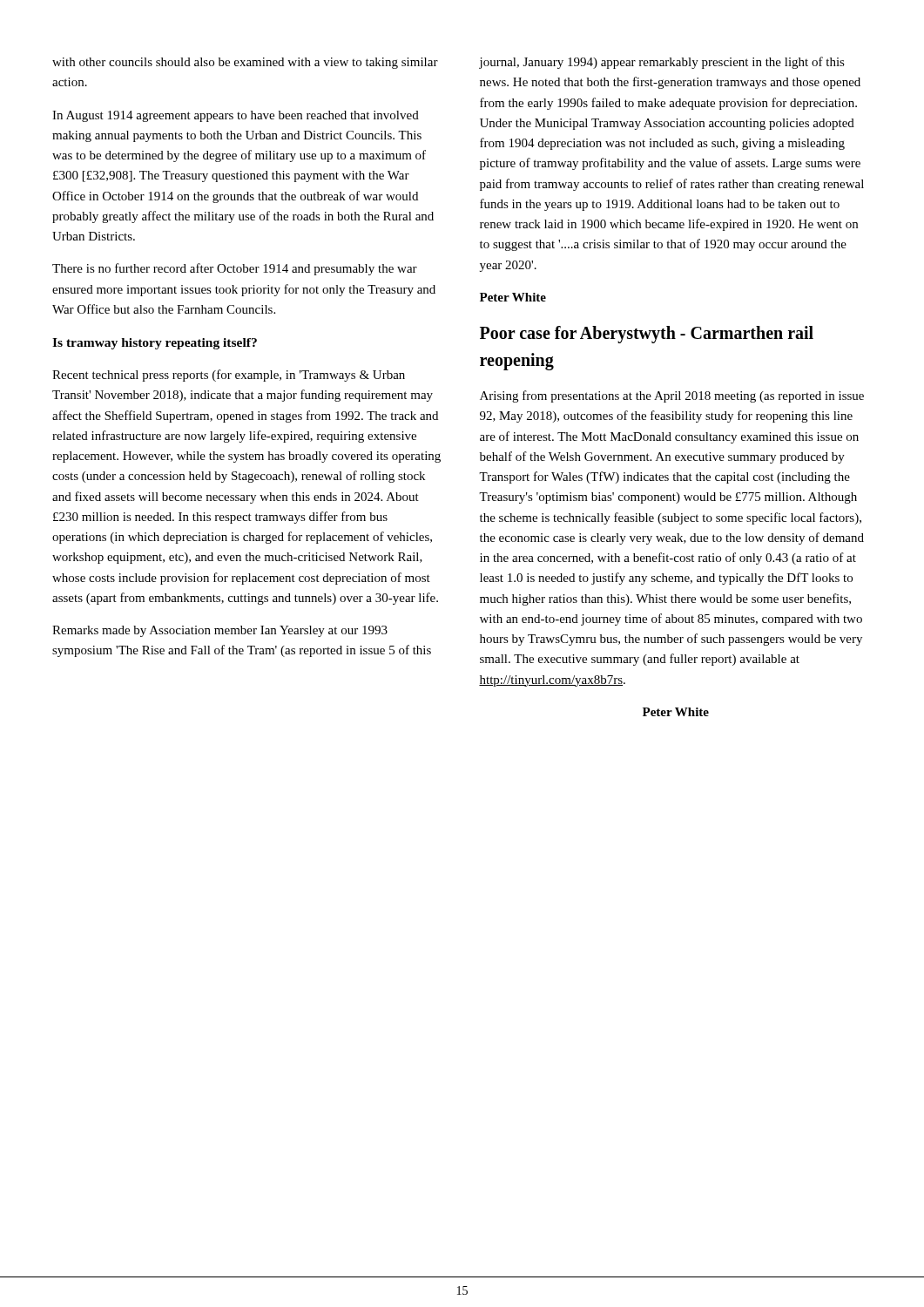Screen dimensions: 1307x924
Task: Locate the block of text that opens with "Recent technical press reports (for"
Action: (x=248, y=487)
